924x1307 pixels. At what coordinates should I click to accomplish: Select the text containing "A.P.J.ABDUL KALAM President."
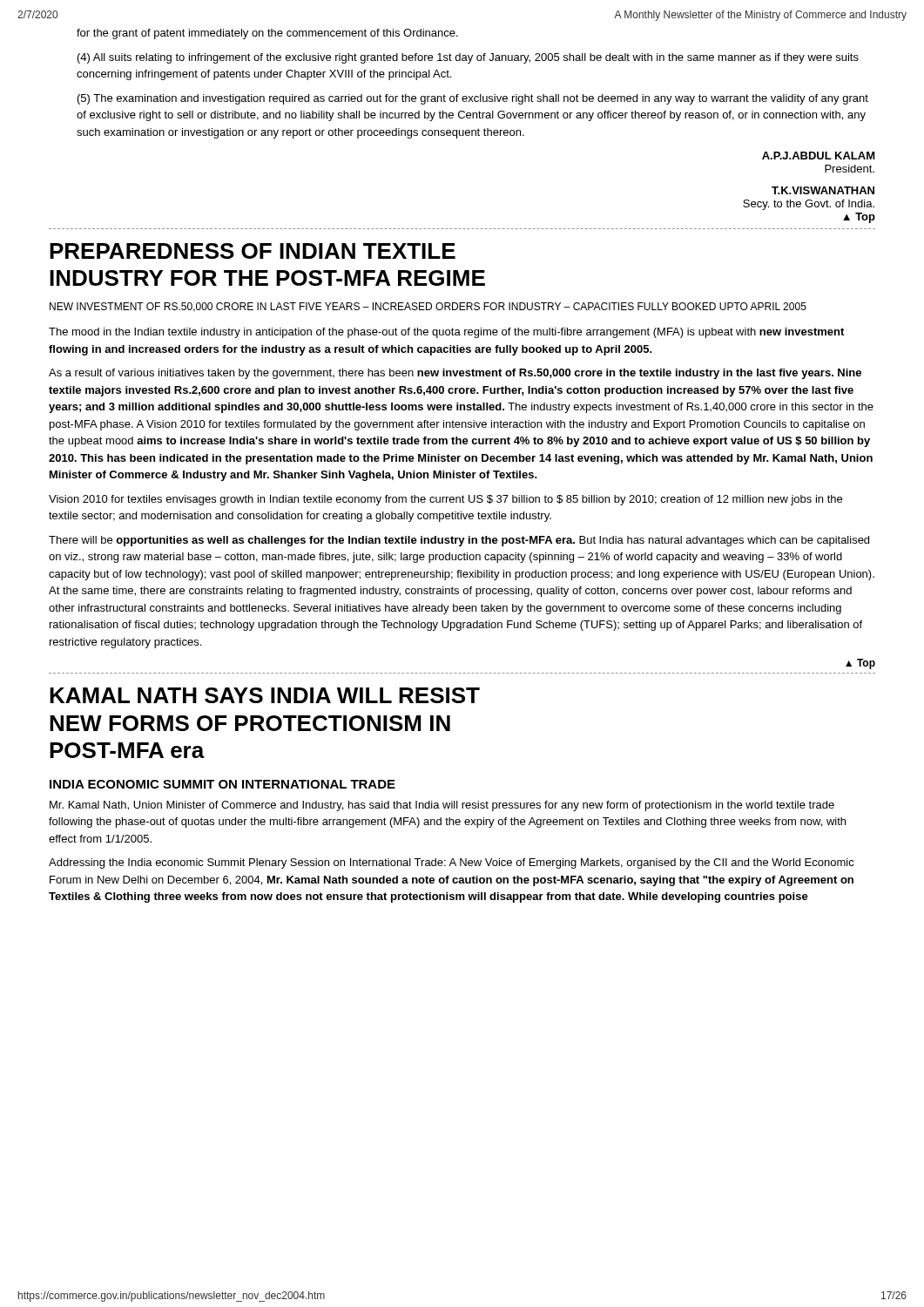click(x=818, y=162)
